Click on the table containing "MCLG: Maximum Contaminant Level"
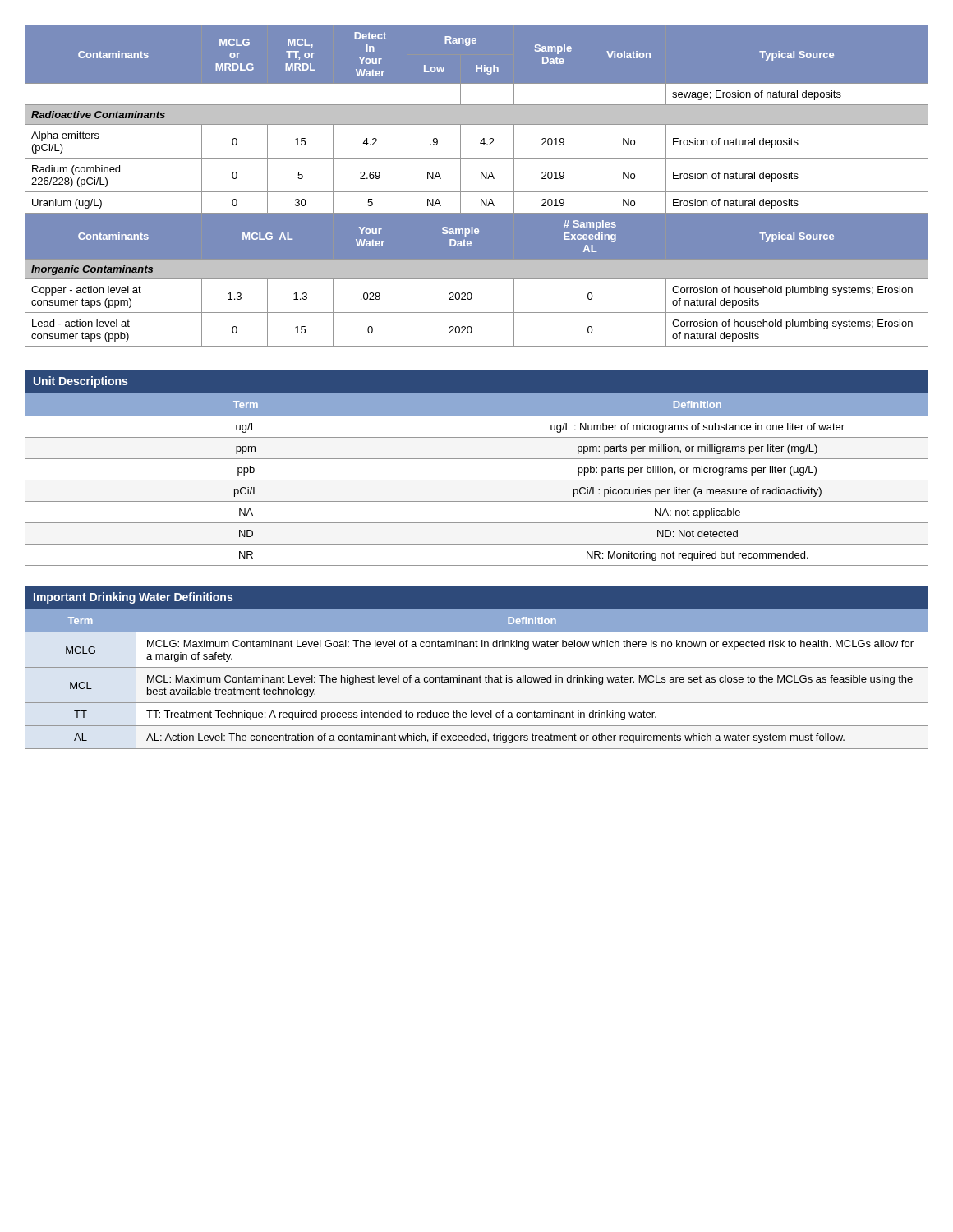953x1232 pixels. click(476, 667)
